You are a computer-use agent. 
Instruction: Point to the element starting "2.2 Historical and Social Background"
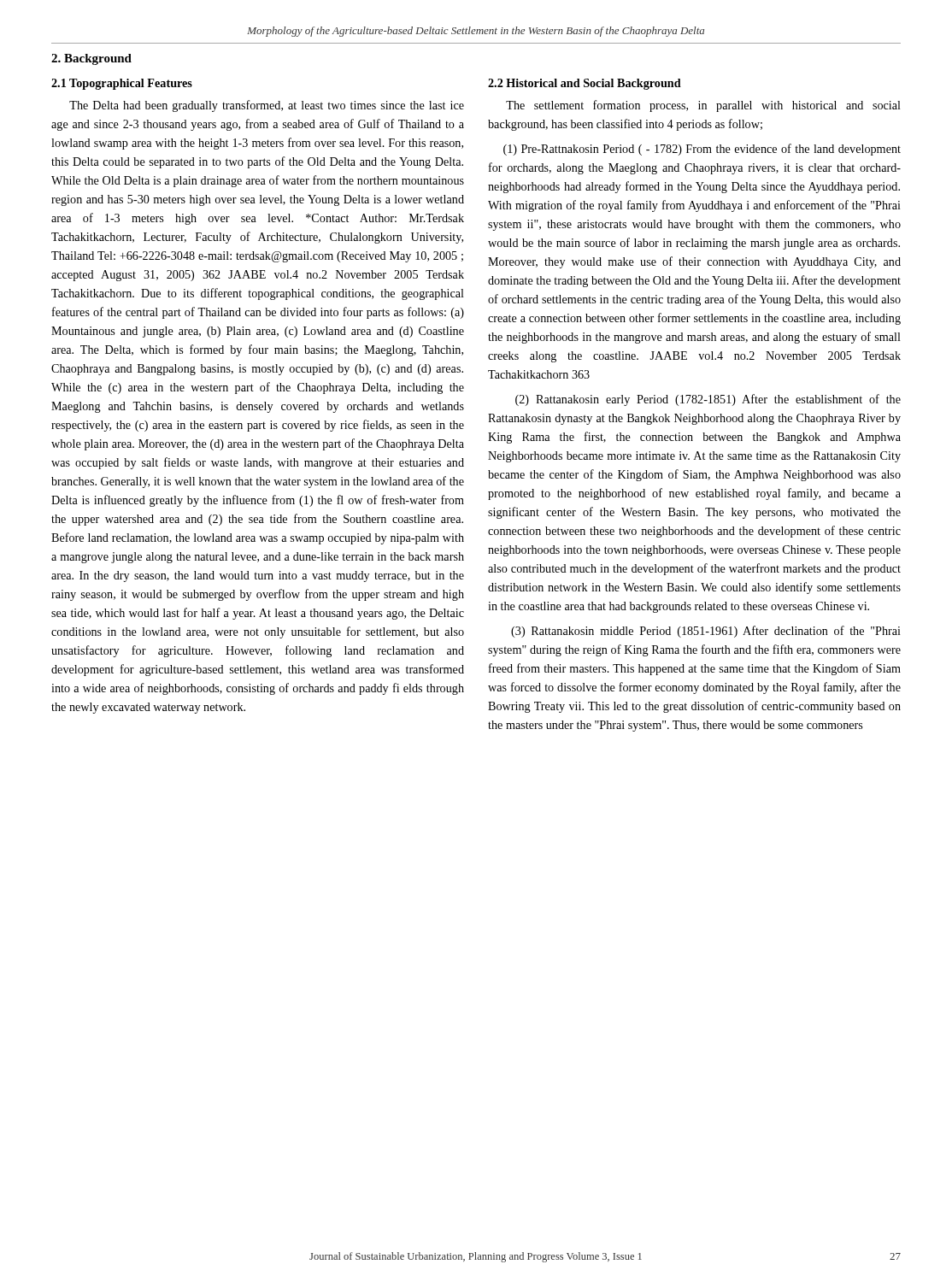pyautogui.click(x=584, y=83)
